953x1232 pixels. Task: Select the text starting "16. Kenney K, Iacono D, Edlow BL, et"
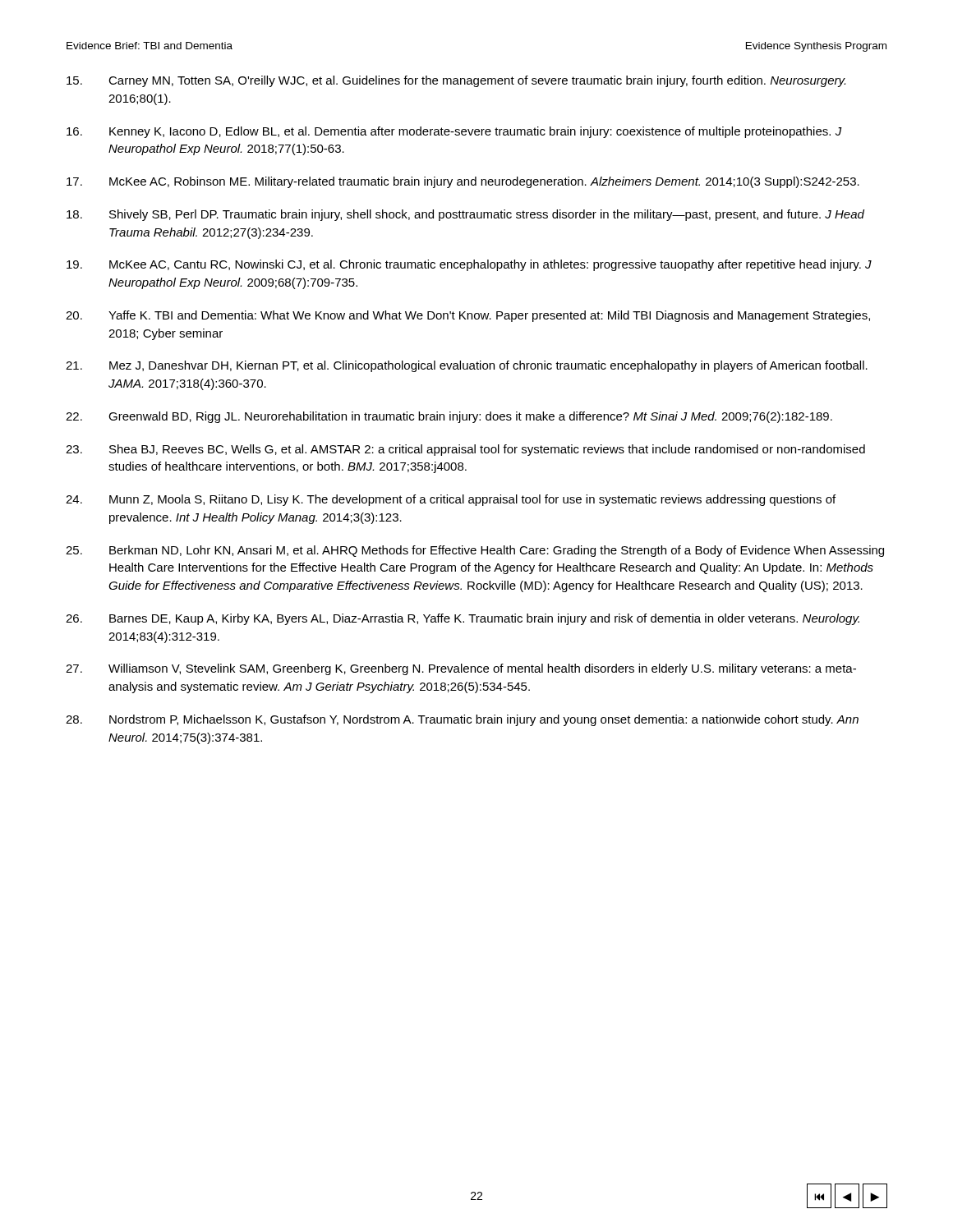[x=476, y=140]
